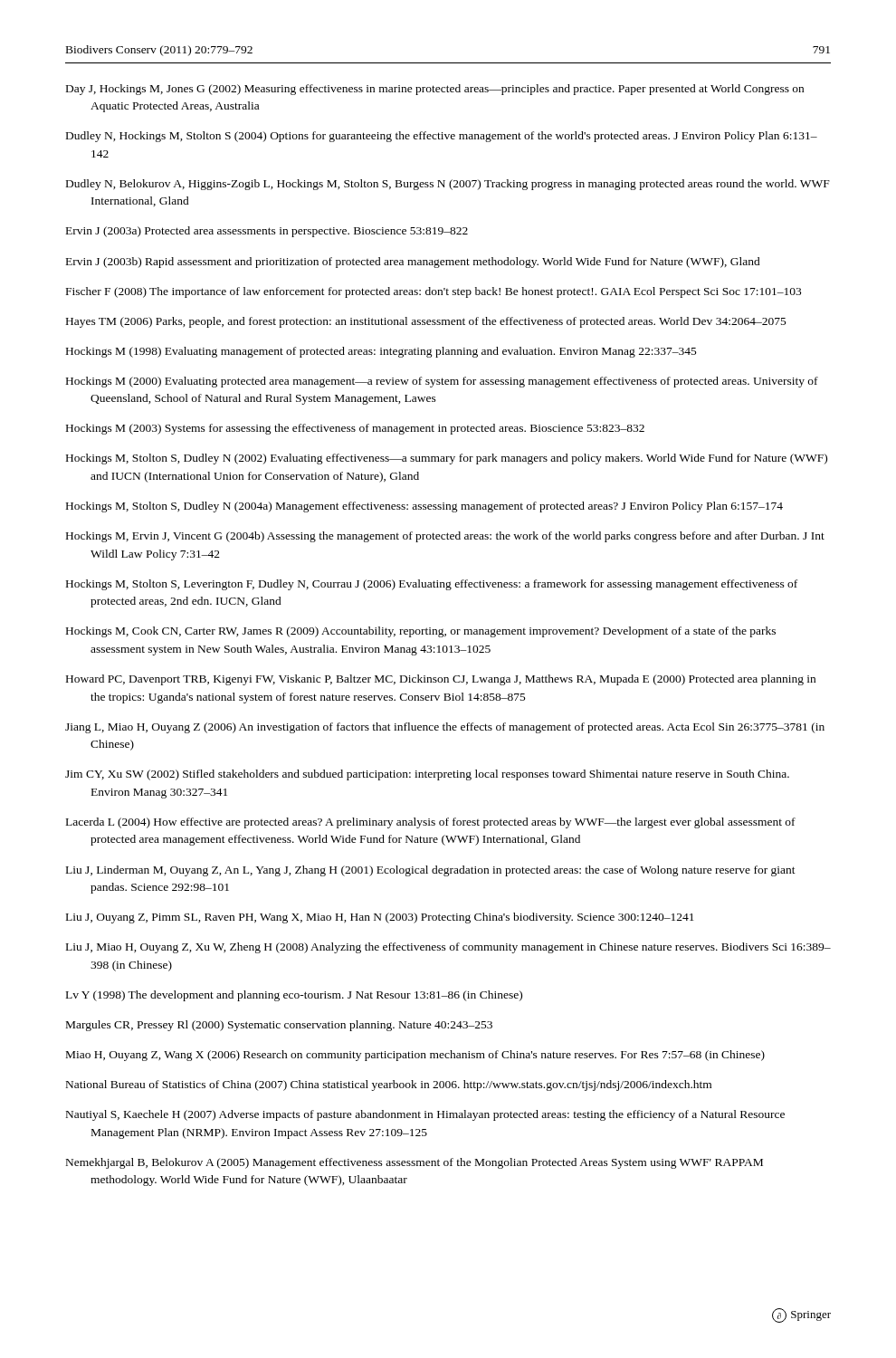This screenshot has width=896, height=1358.
Task: Select the list item containing "Hockings M (2000) Evaluating protected area management—a"
Action: tap(448, 390)
